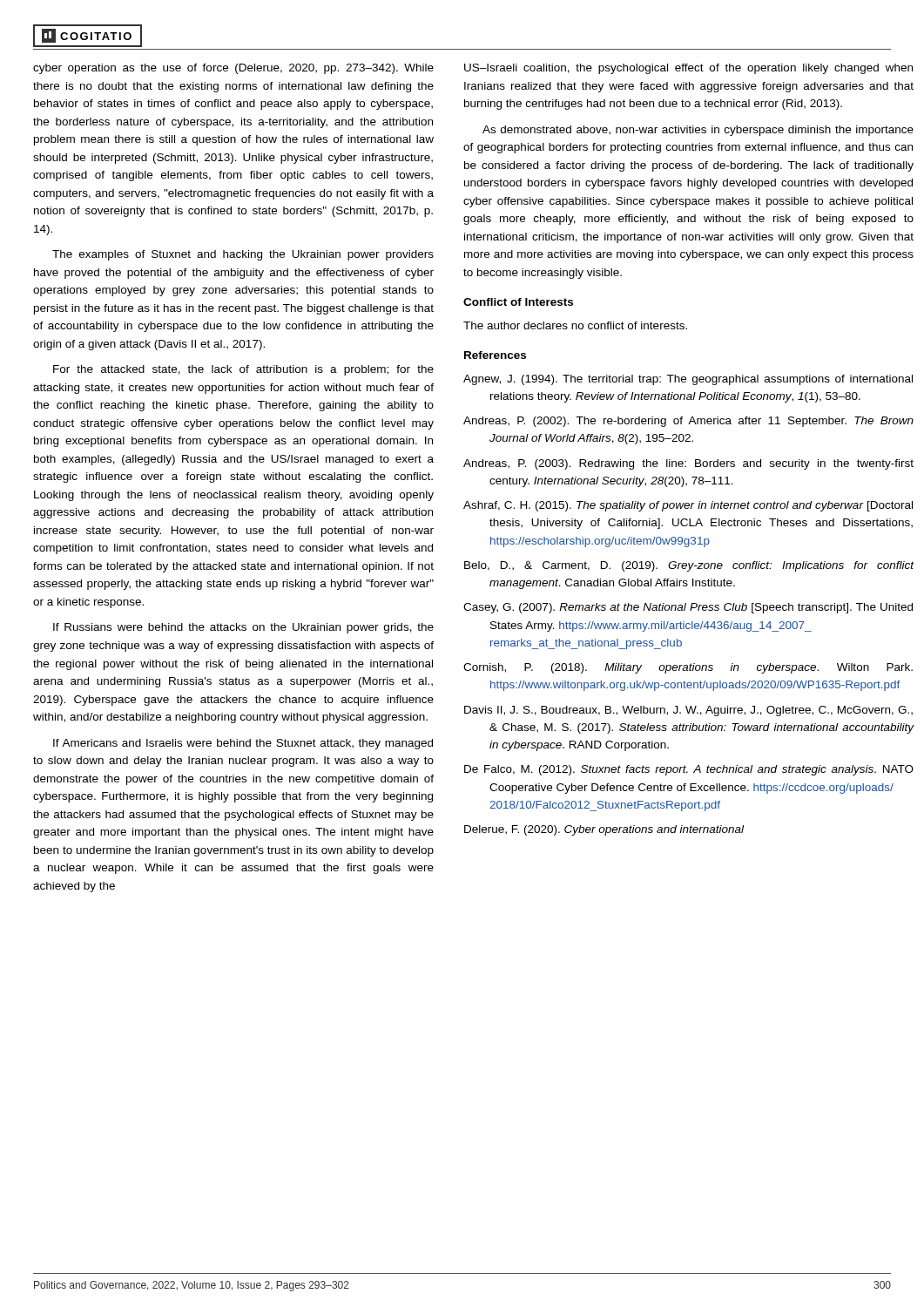Click the passage that begins "Ashraf, C. H. (2015). The spatiality"
Screen dimensions: 1307x924
click(x=688, y=523)
